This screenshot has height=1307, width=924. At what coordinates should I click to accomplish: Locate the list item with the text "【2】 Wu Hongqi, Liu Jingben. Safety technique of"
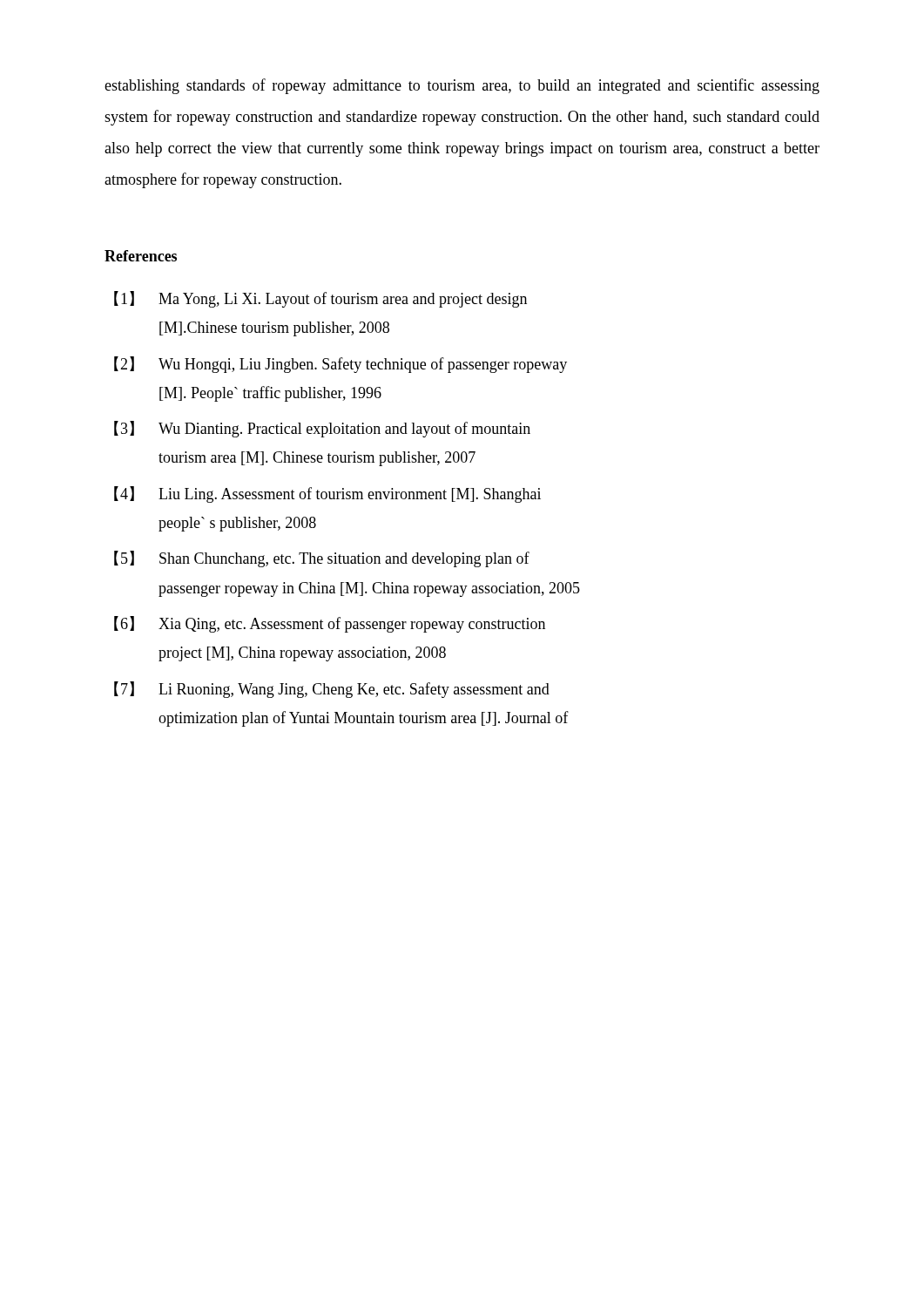[x=462, y=379]
